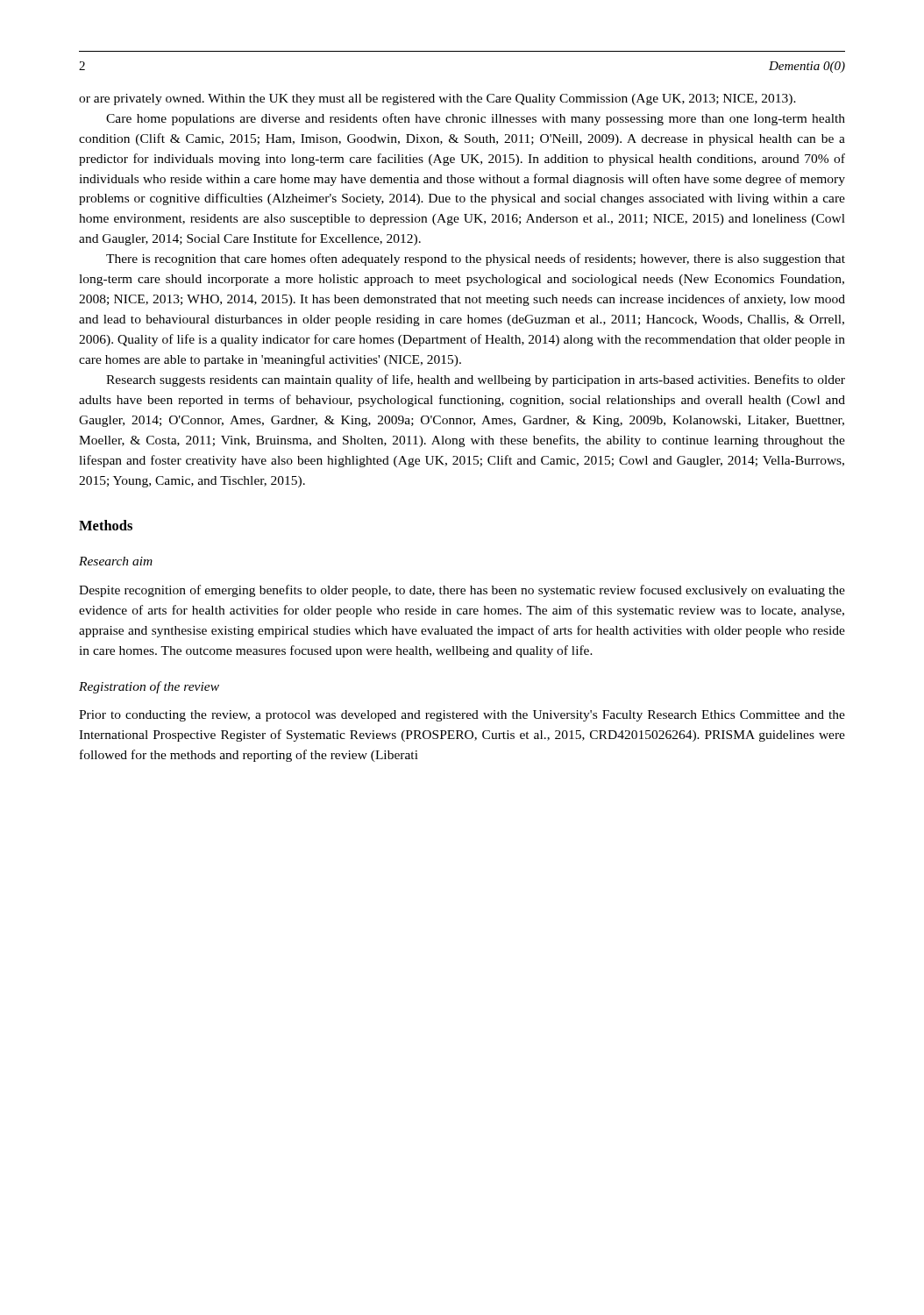This screenshot has height=1315, width=924.
Task: Where does it say "Research aim"?
Action: tap(116, 561)
